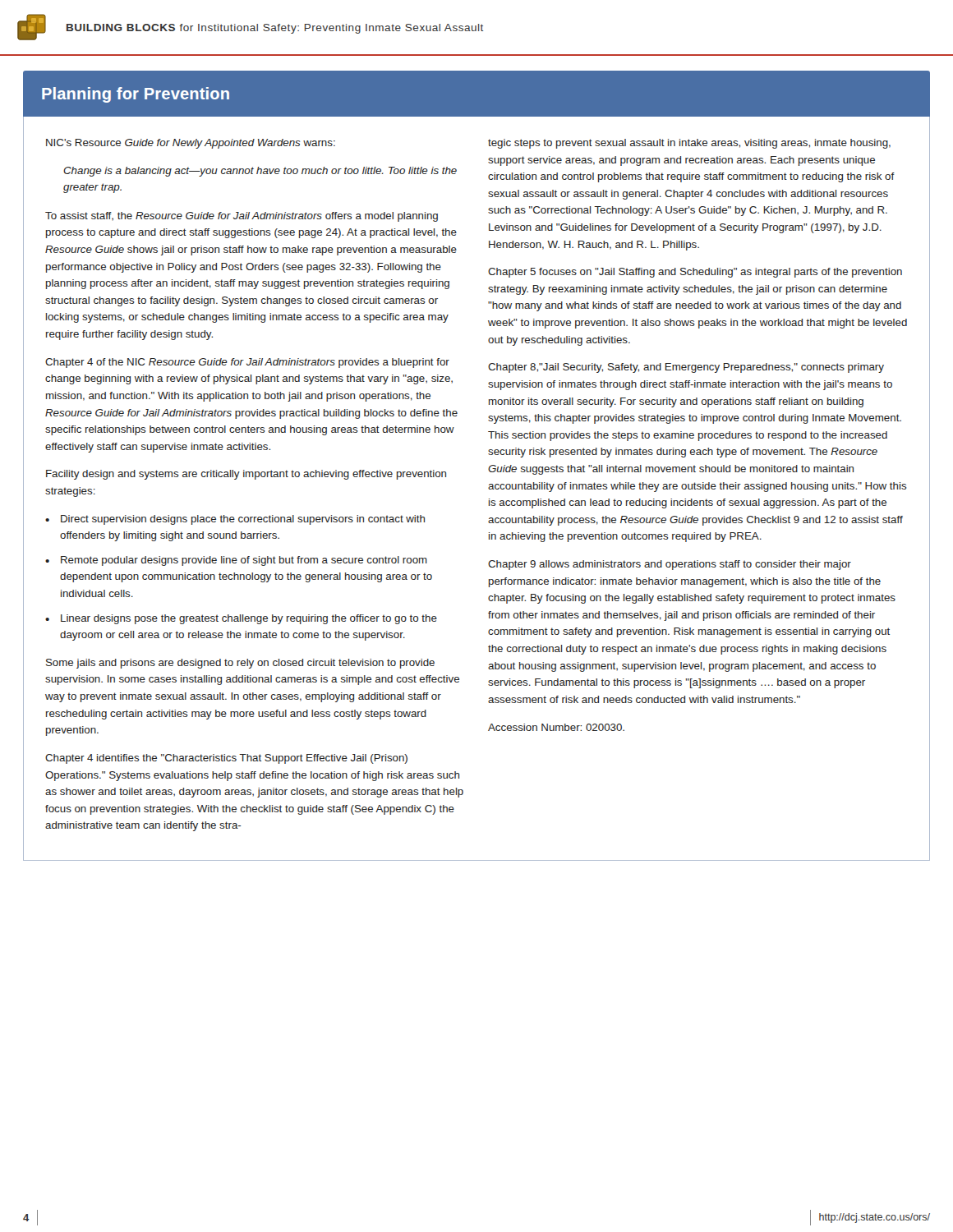Viewport: 953px width, 1232px height.
Task: Click on the text block with the text "Chapter 4 of the NIC"
Action: click(251, 404)
